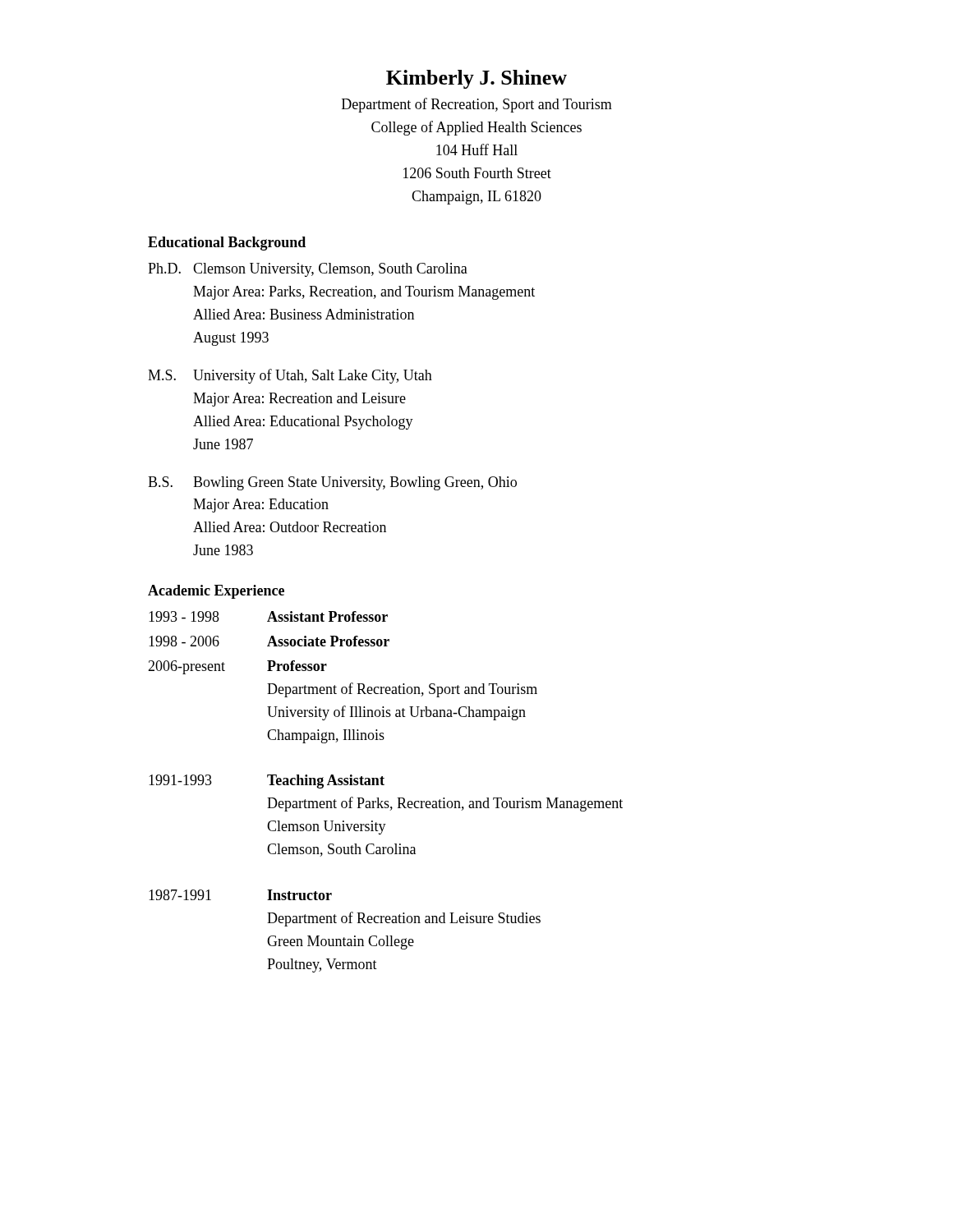953x1232 pixels.
Task: Select the list item that says "Ph.D. Clemson University, Clemson,"
Action: 342,304
